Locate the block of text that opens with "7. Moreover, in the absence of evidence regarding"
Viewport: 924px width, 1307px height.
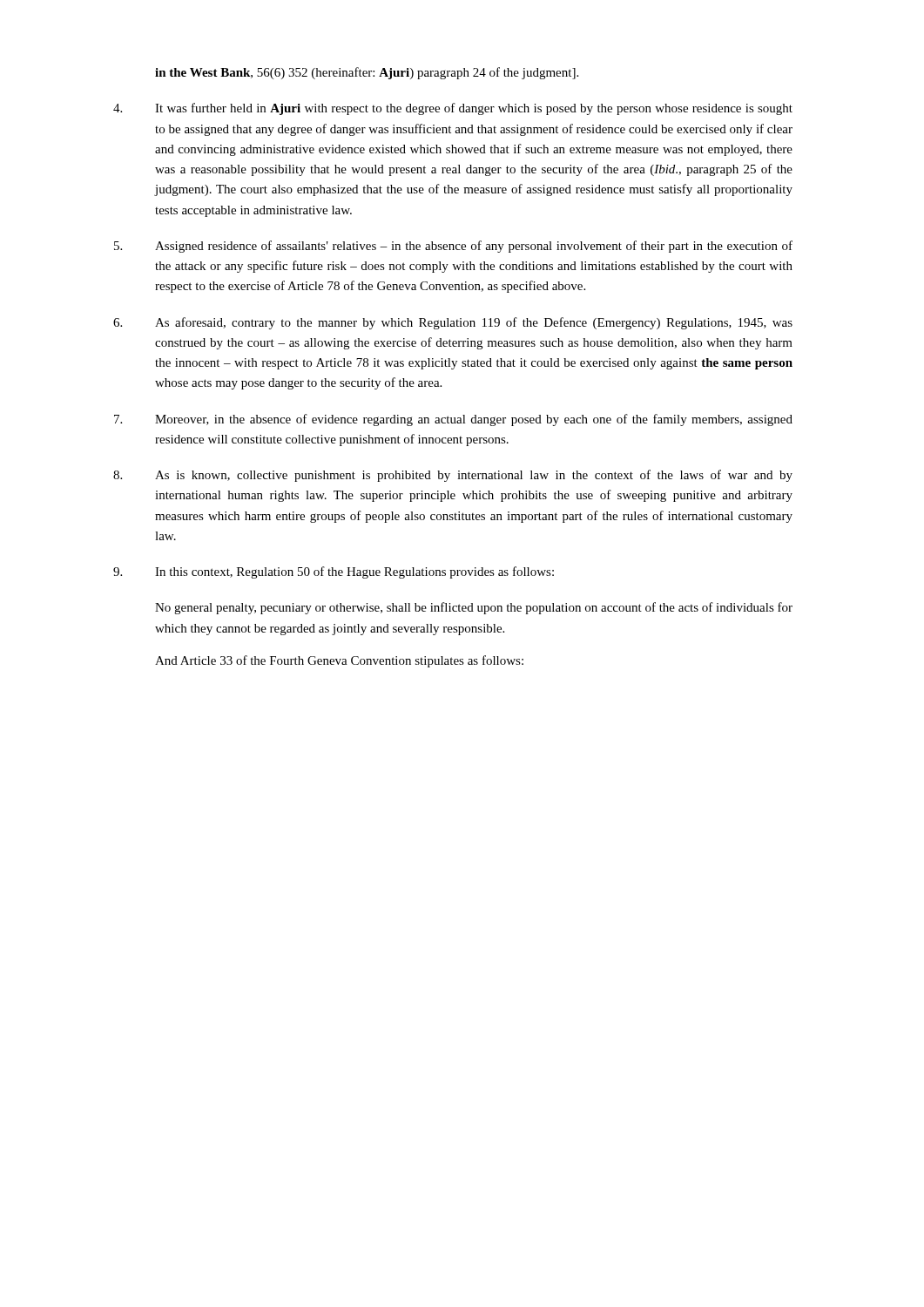[453, 429]
